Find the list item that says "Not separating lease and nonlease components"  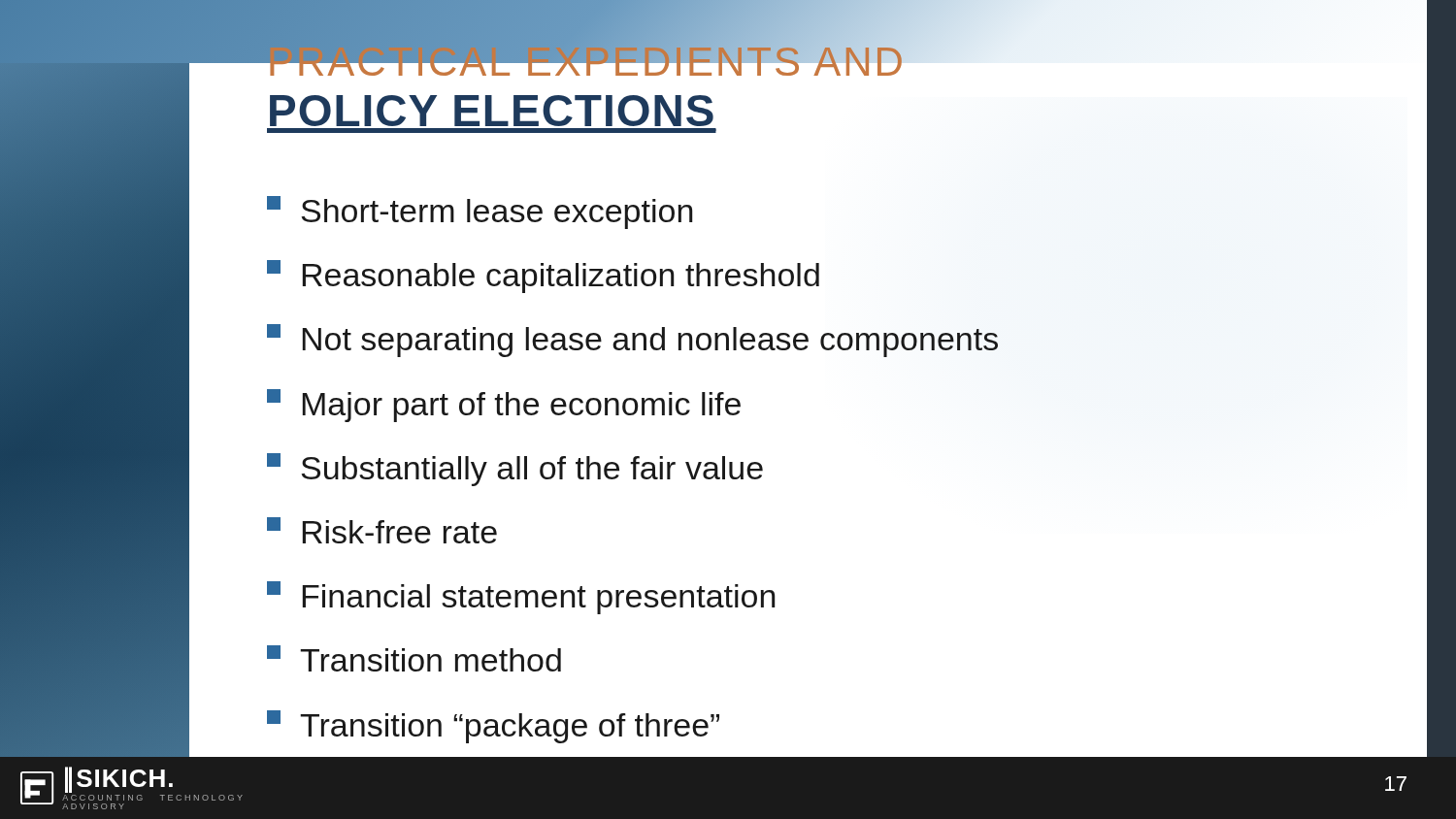(x=633, y=339)
